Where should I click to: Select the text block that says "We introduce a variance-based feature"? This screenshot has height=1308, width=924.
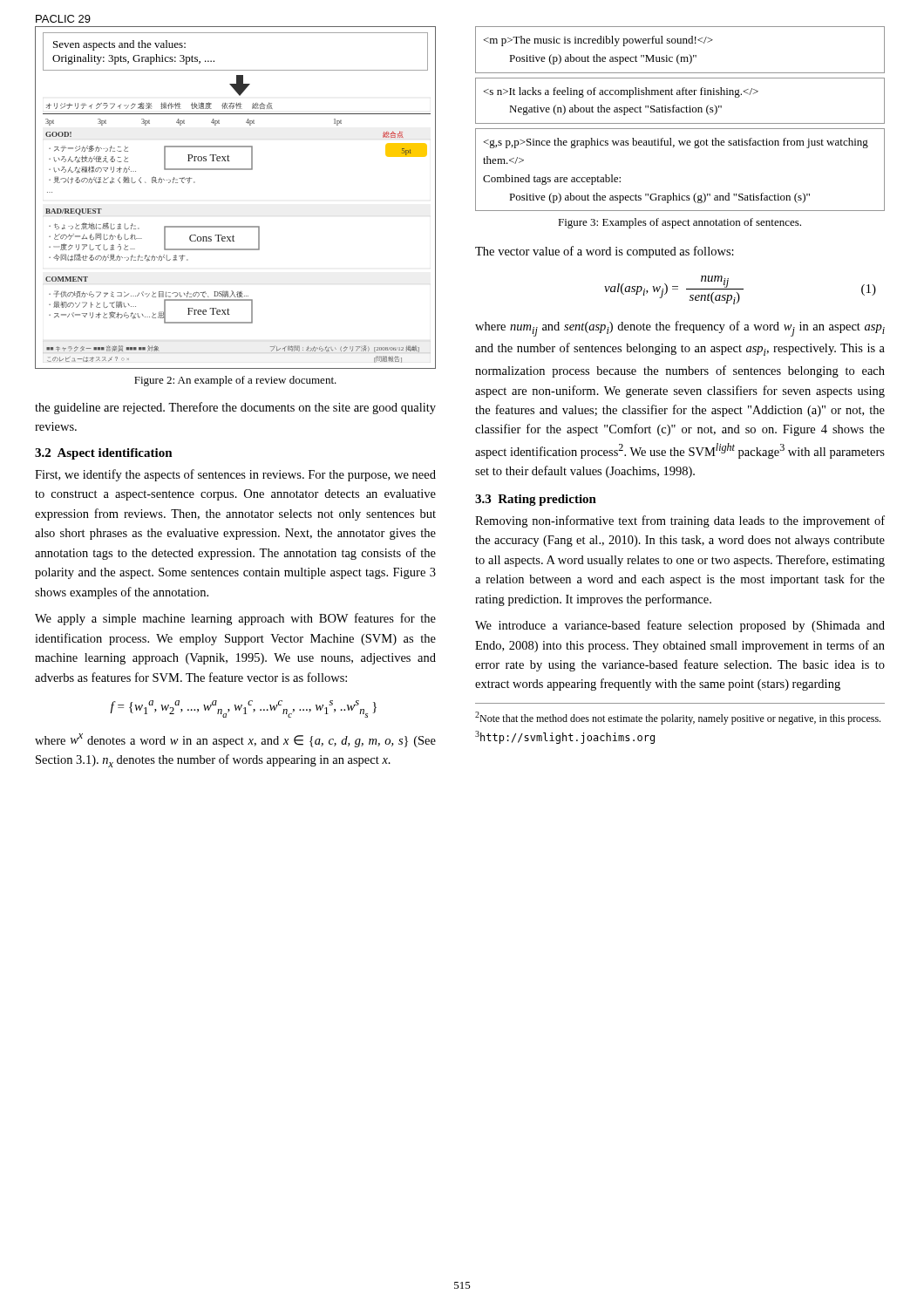[680, 655]
